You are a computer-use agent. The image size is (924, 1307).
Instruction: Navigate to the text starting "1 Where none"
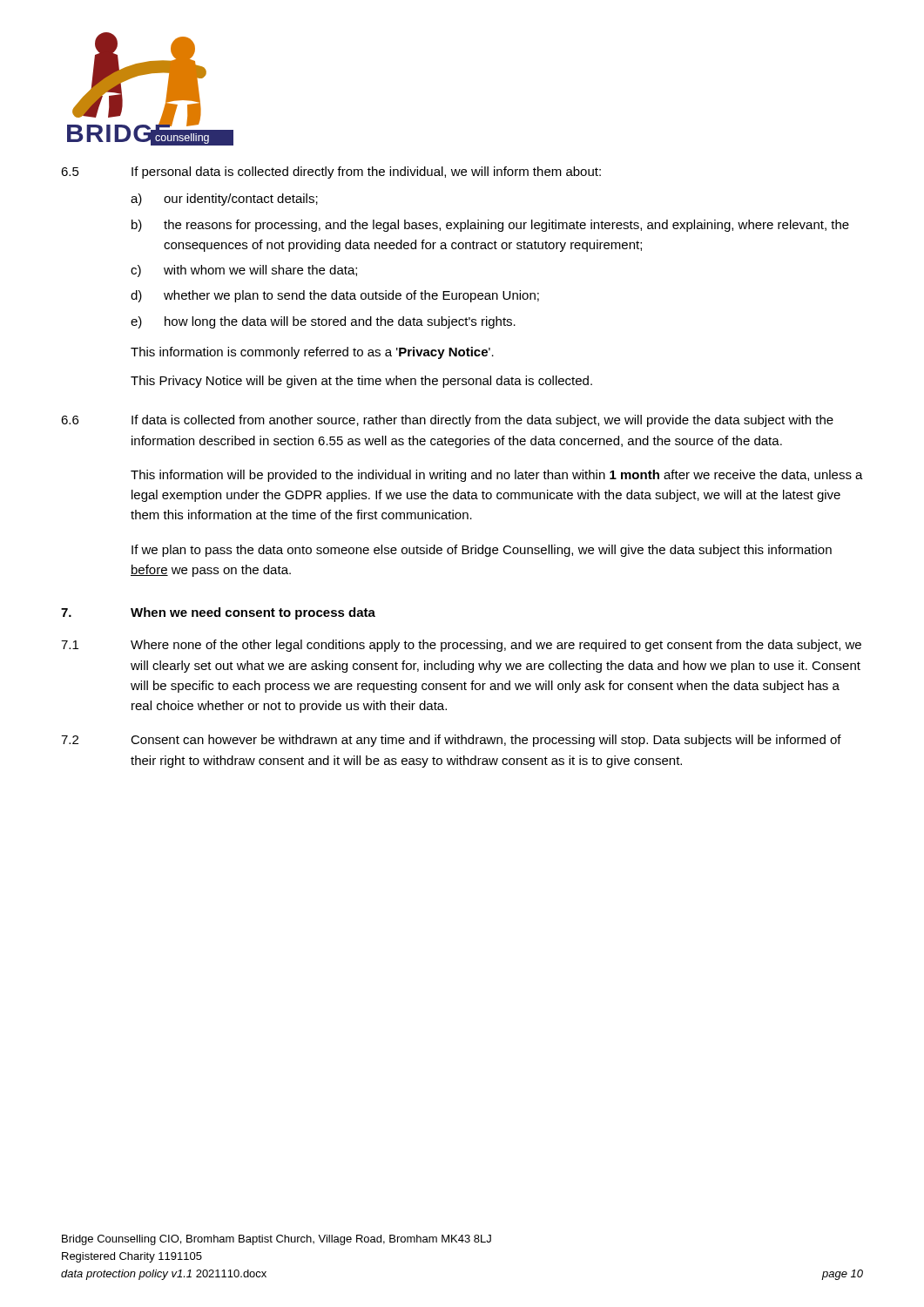(462, 675)
